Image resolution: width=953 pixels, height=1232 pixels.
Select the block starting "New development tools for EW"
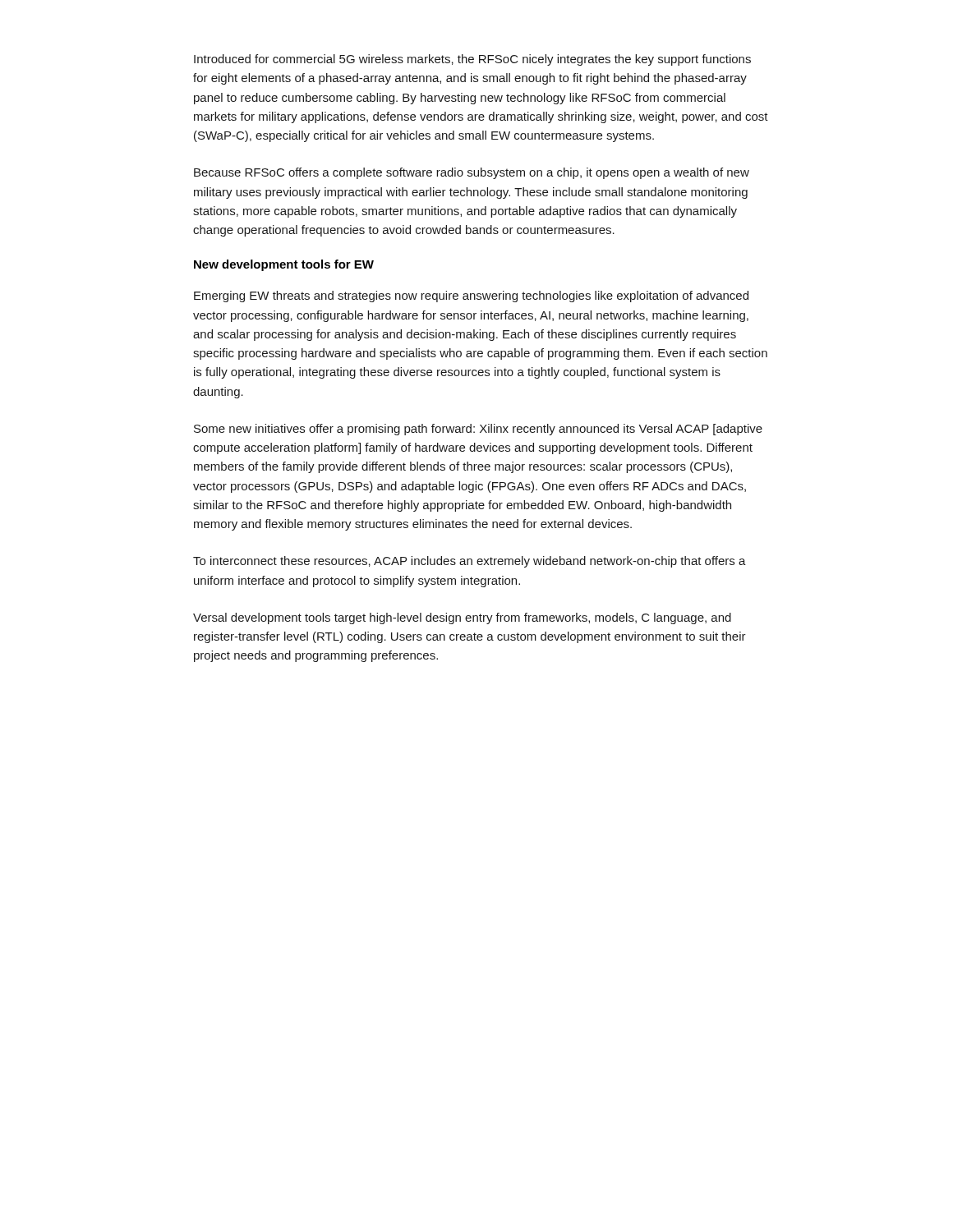[x=283, y=264]
